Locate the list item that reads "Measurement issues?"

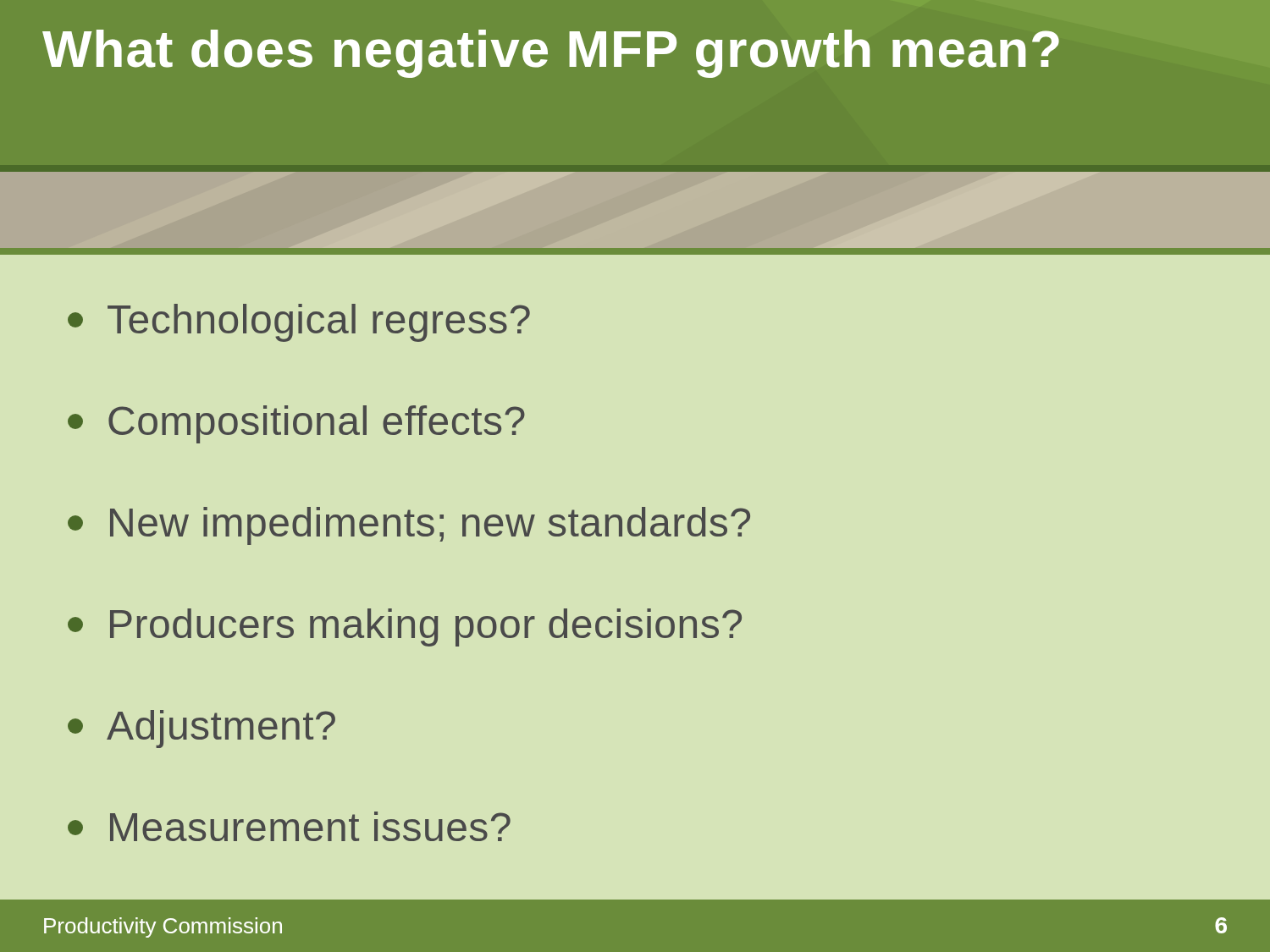pyautogui.click(x=290, y=827)
